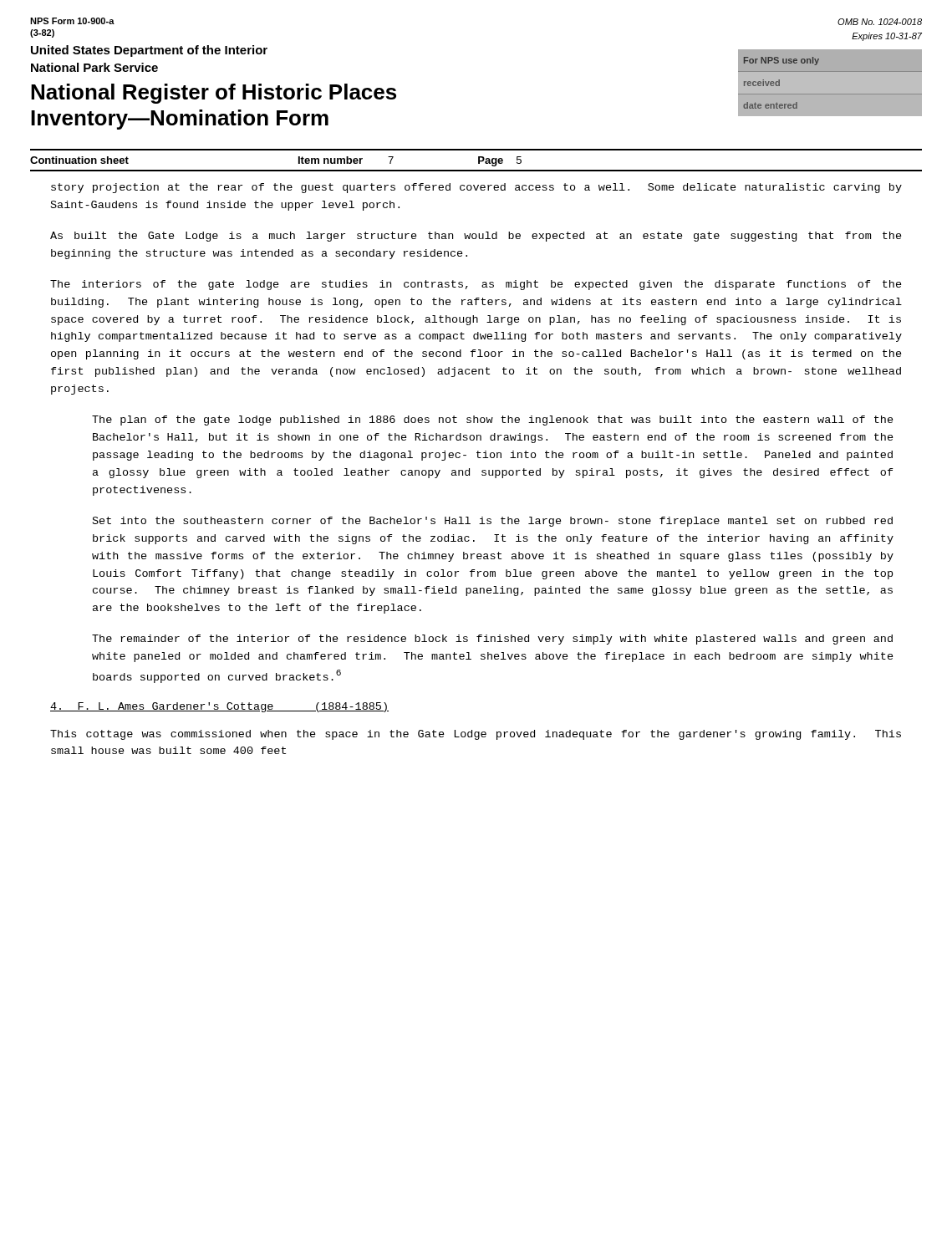
Task: Select the text starting "4. F. L. Ames Gardener's Cottage (1884-1885)"
Action: click(219, 707)
